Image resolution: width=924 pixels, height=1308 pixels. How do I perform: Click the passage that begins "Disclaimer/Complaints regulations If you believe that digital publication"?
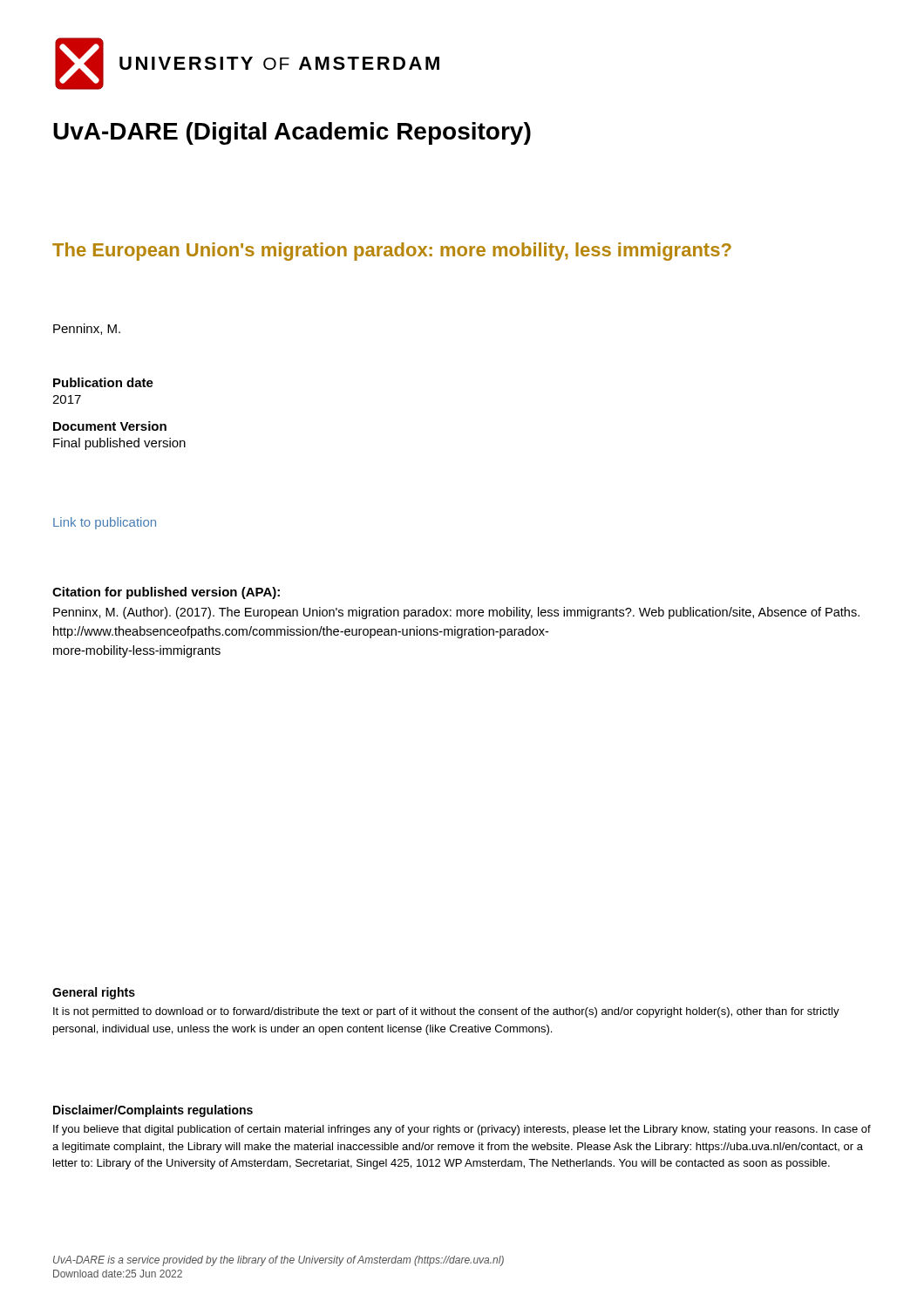(462, 1137)
